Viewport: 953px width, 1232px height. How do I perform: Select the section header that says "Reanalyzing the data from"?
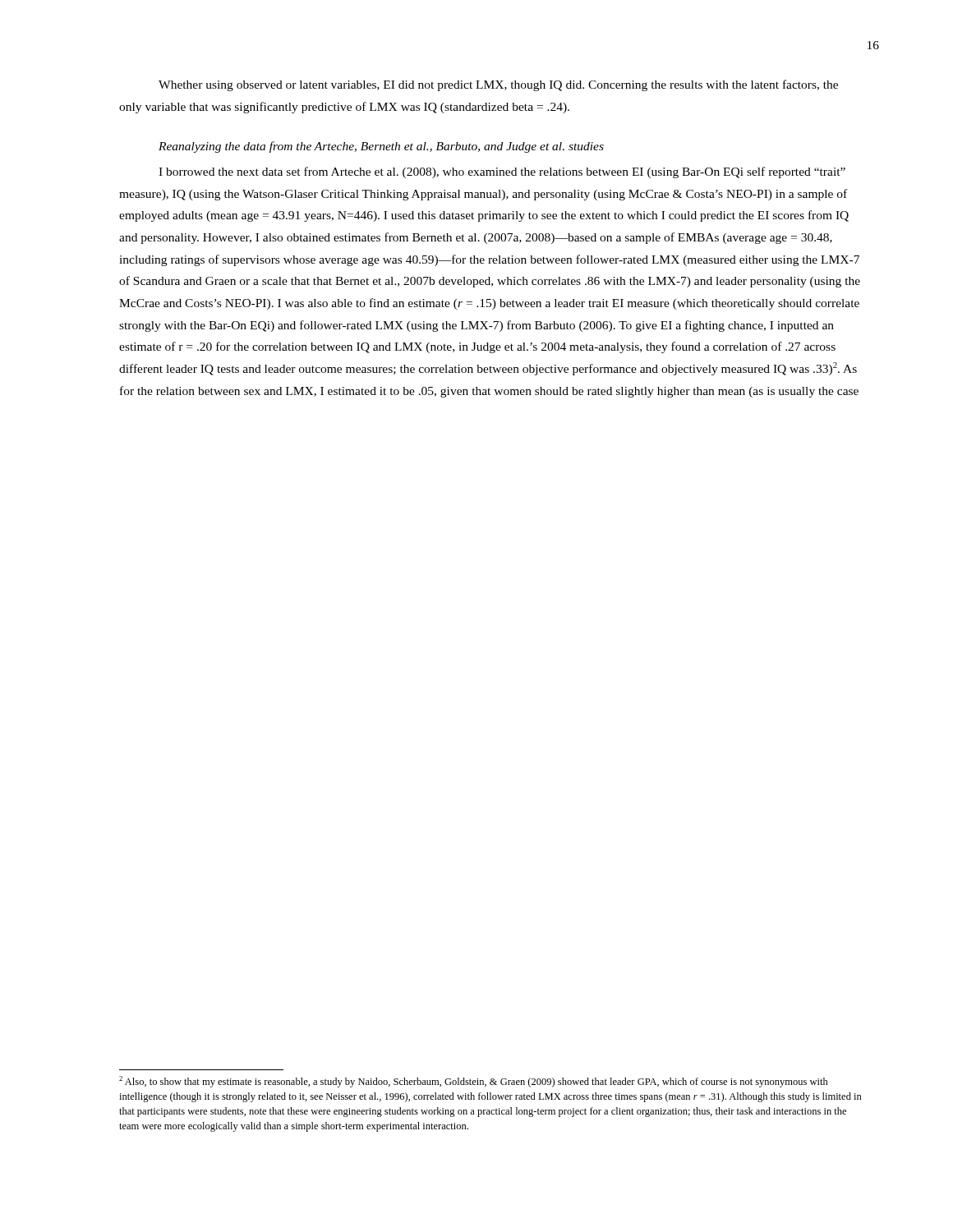tap(381, 146)
